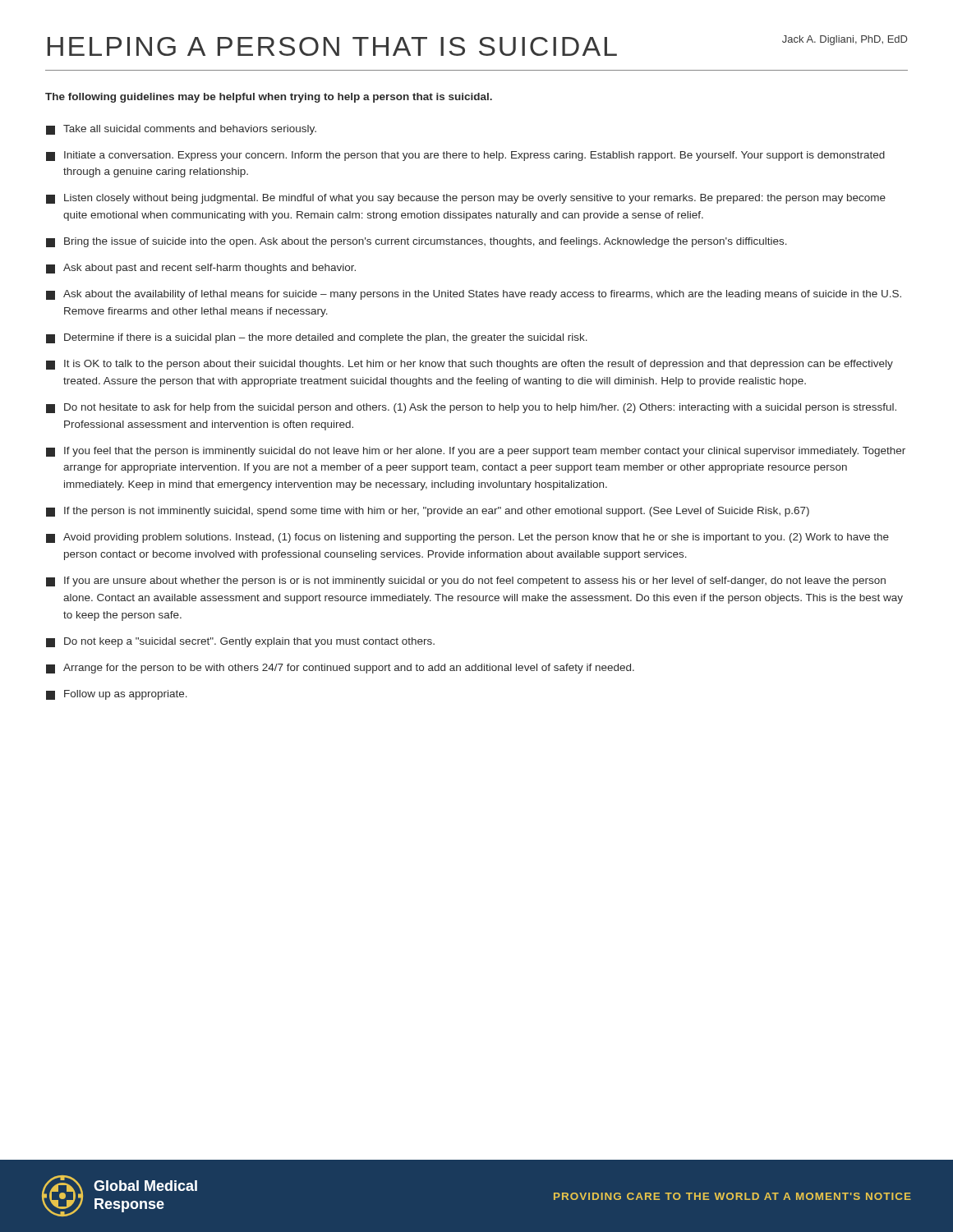Viewport: 953px width, 1232px height.
Task: Find the block on this page that starts "If you are"
Action: coord(476,598)
